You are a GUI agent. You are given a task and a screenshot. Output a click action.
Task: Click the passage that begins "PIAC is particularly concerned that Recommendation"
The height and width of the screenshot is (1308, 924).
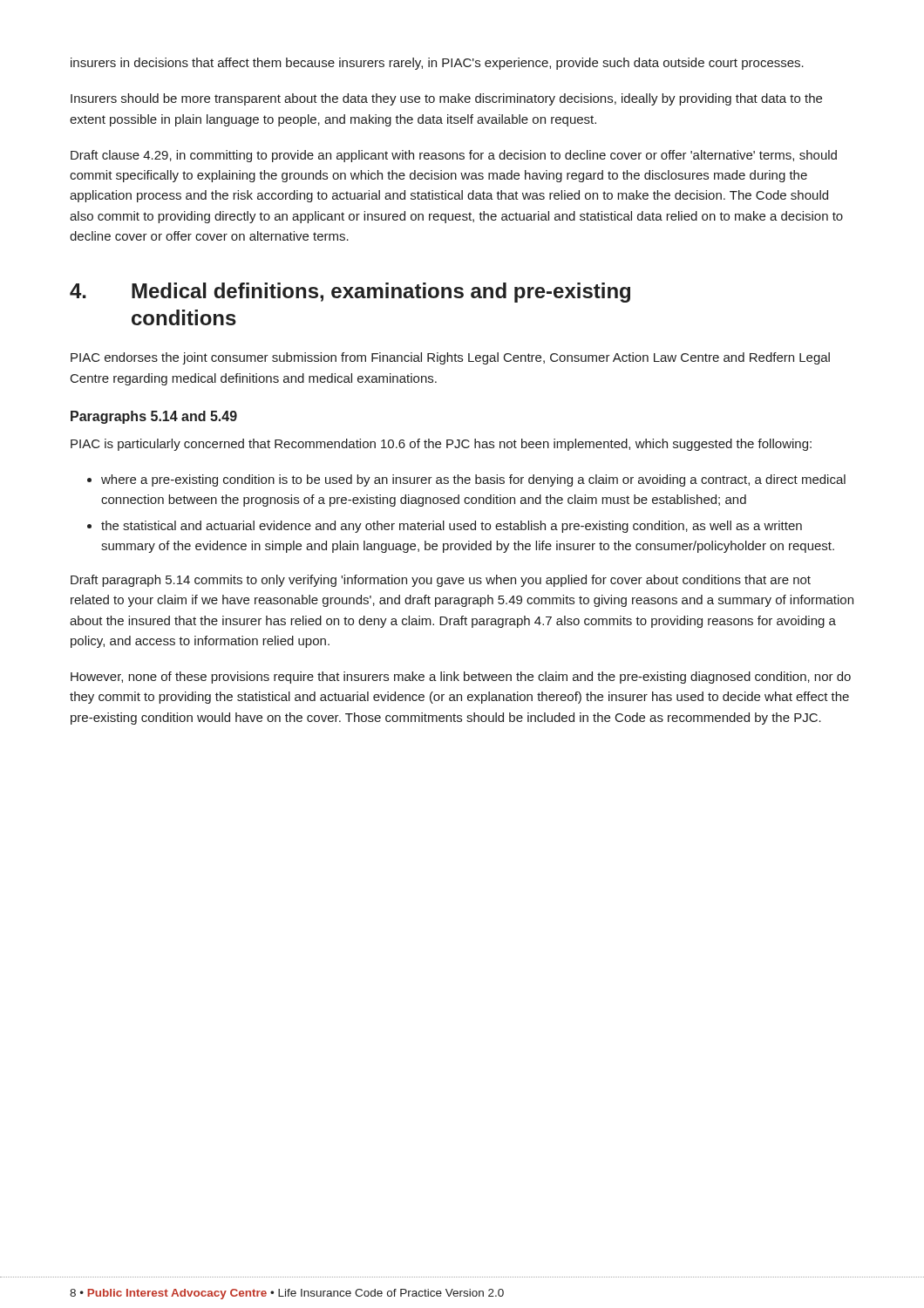coord(462,443)
